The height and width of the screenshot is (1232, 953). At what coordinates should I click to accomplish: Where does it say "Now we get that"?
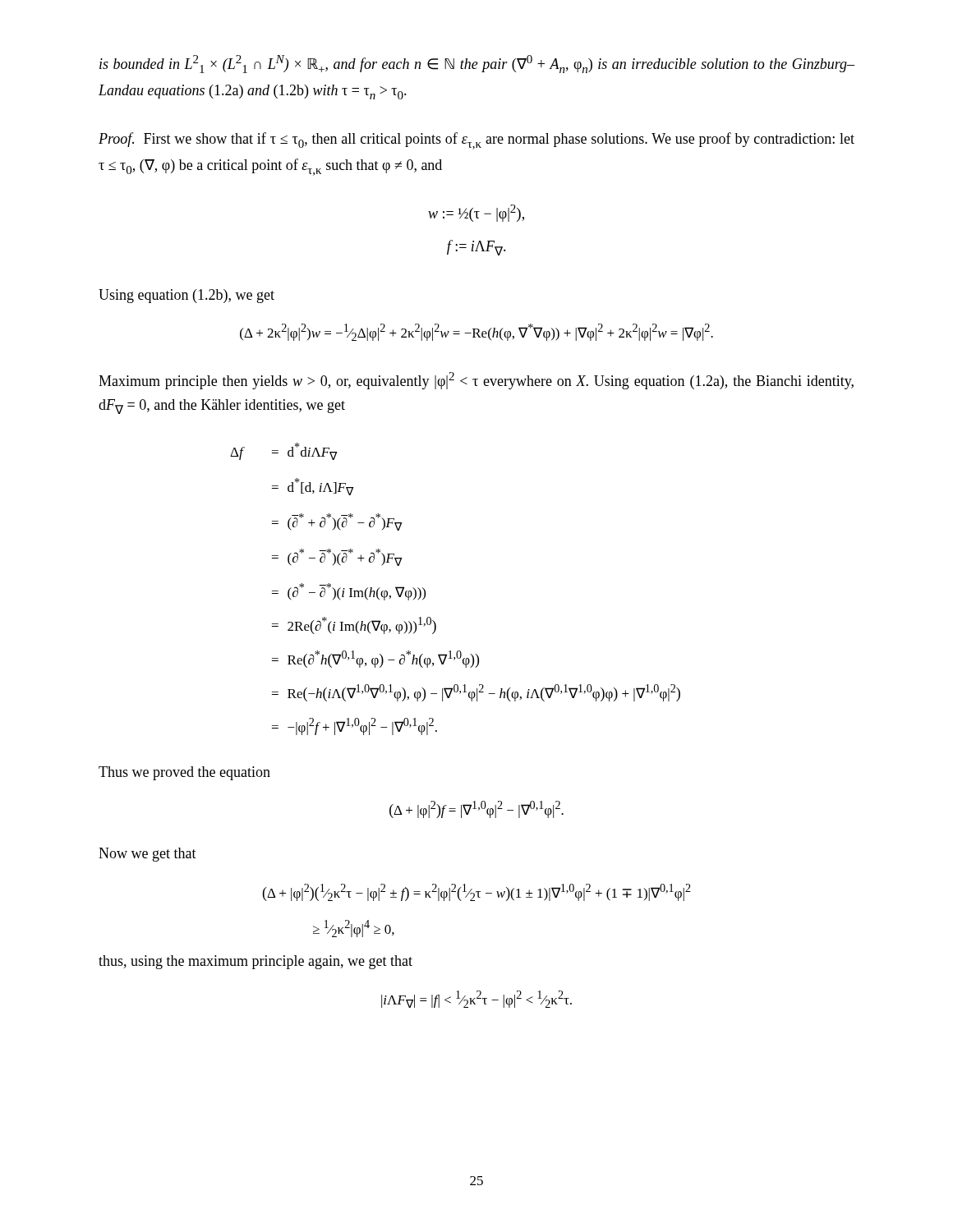pyautogui.click(x=147, y=853)
